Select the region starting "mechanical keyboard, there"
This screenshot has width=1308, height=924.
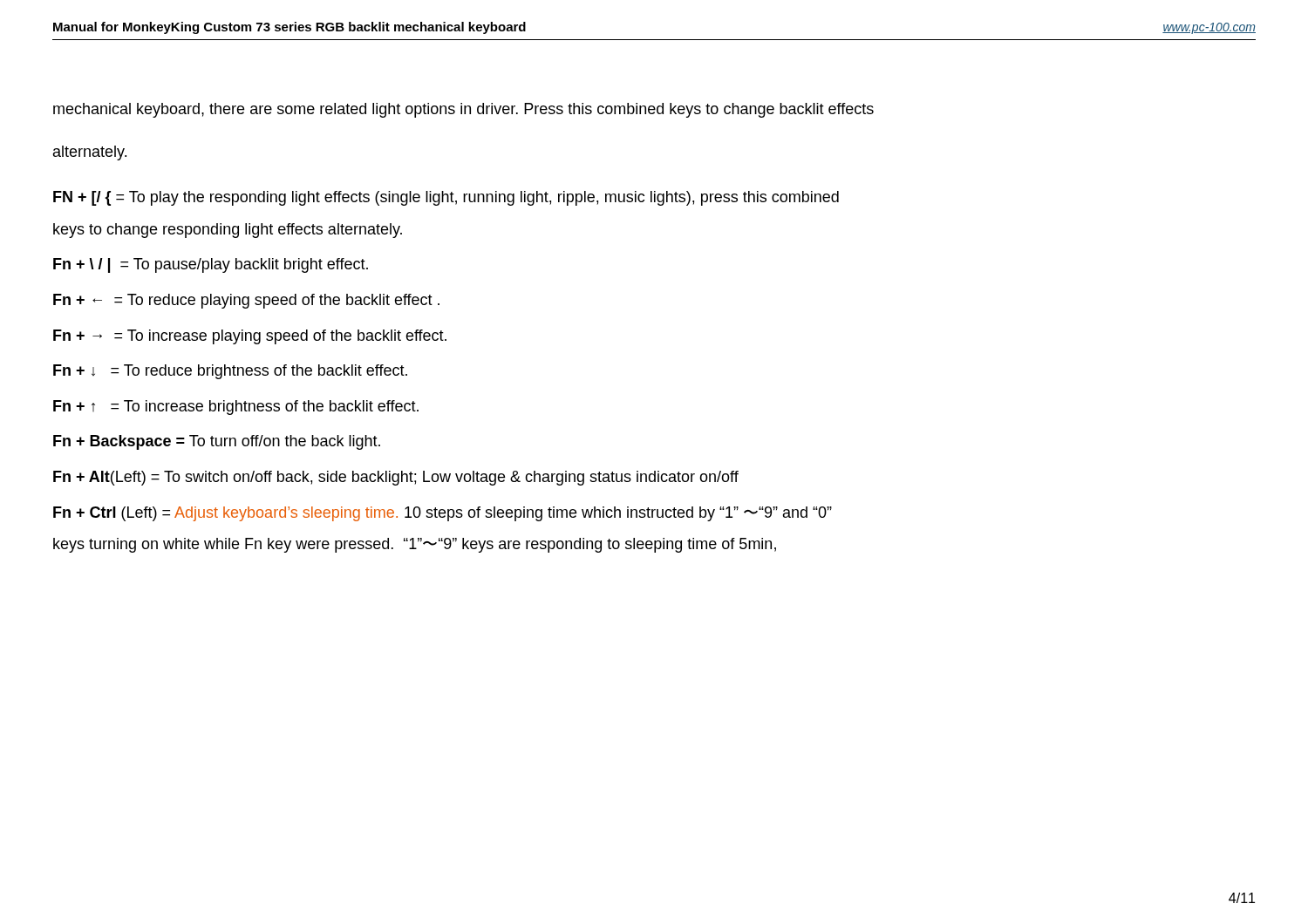point(463,109)
